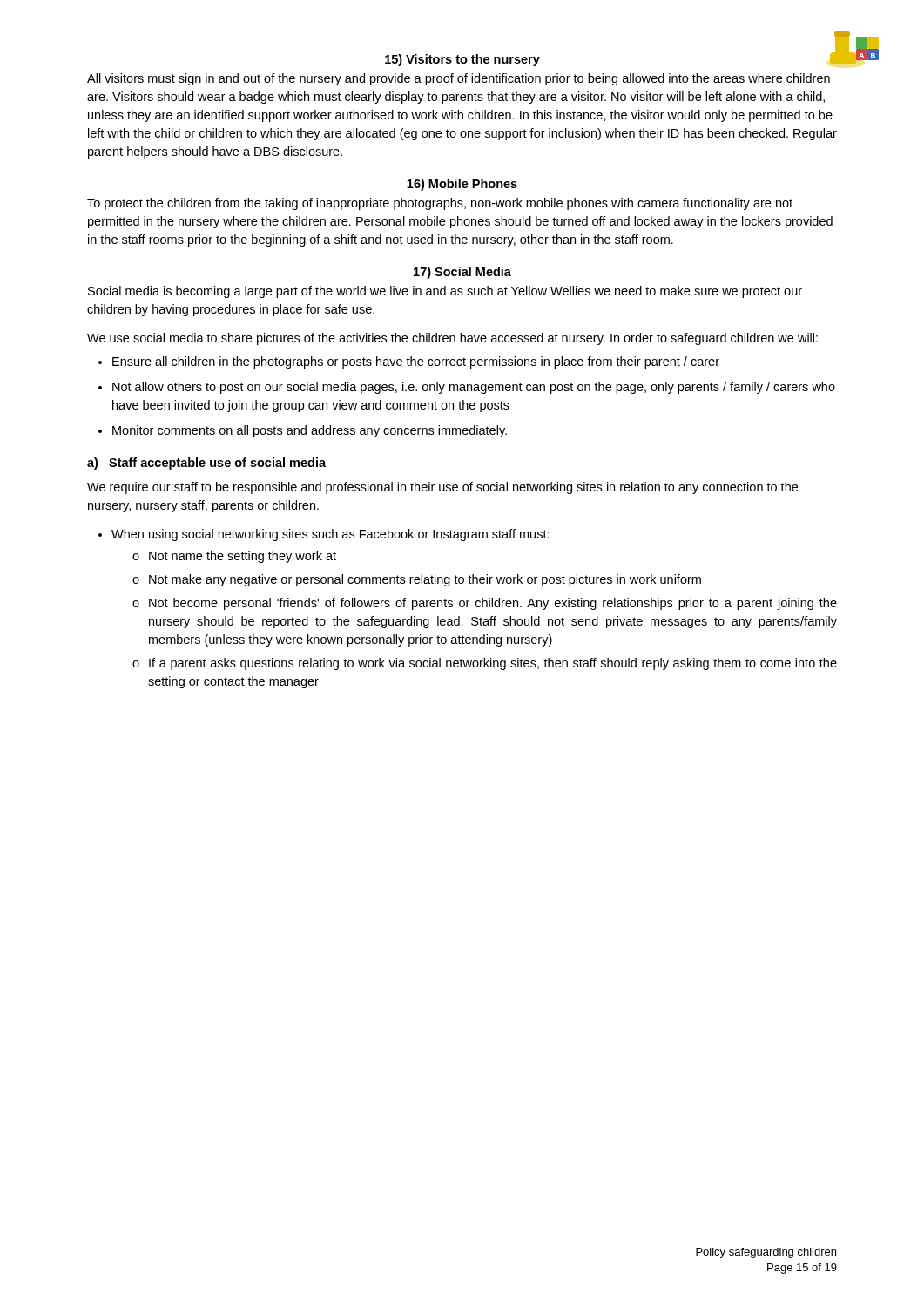
Task: Where does it say "15) Visitors to the nursery"?
Action: [x=462, y=59]
